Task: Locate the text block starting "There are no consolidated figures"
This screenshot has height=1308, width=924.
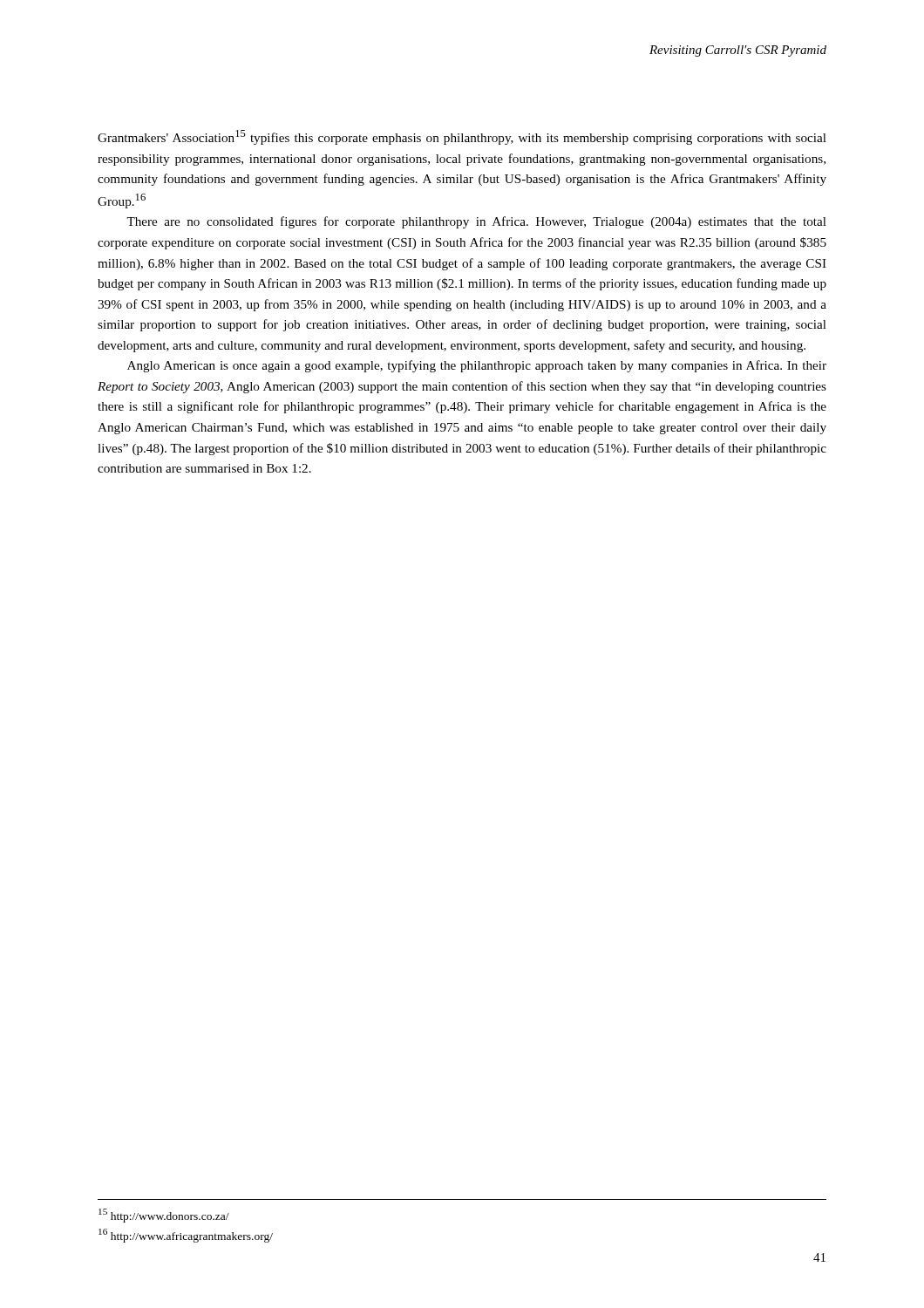Action: point(462,283)
